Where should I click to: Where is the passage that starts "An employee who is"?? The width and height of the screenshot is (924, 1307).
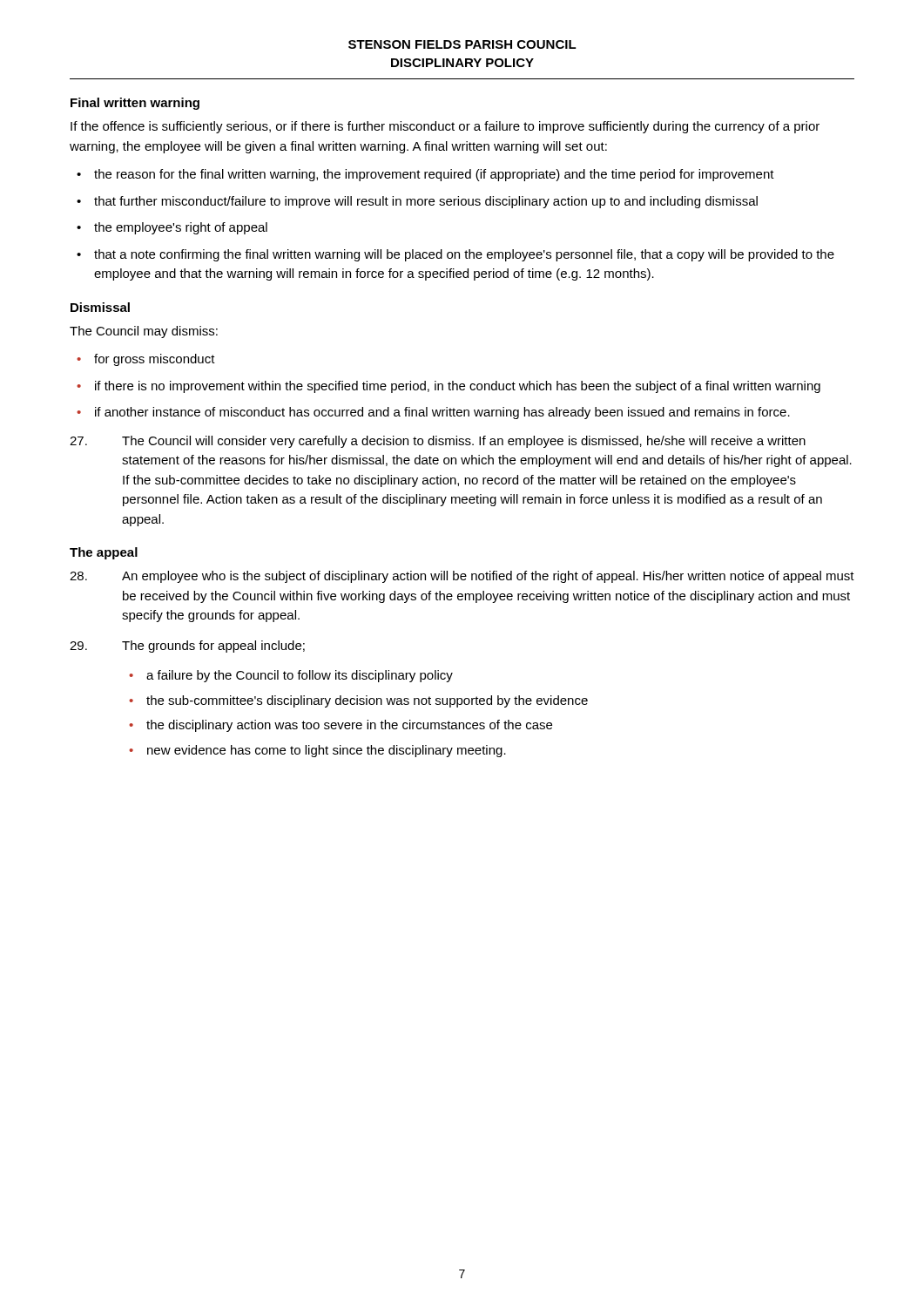point(462,596)
